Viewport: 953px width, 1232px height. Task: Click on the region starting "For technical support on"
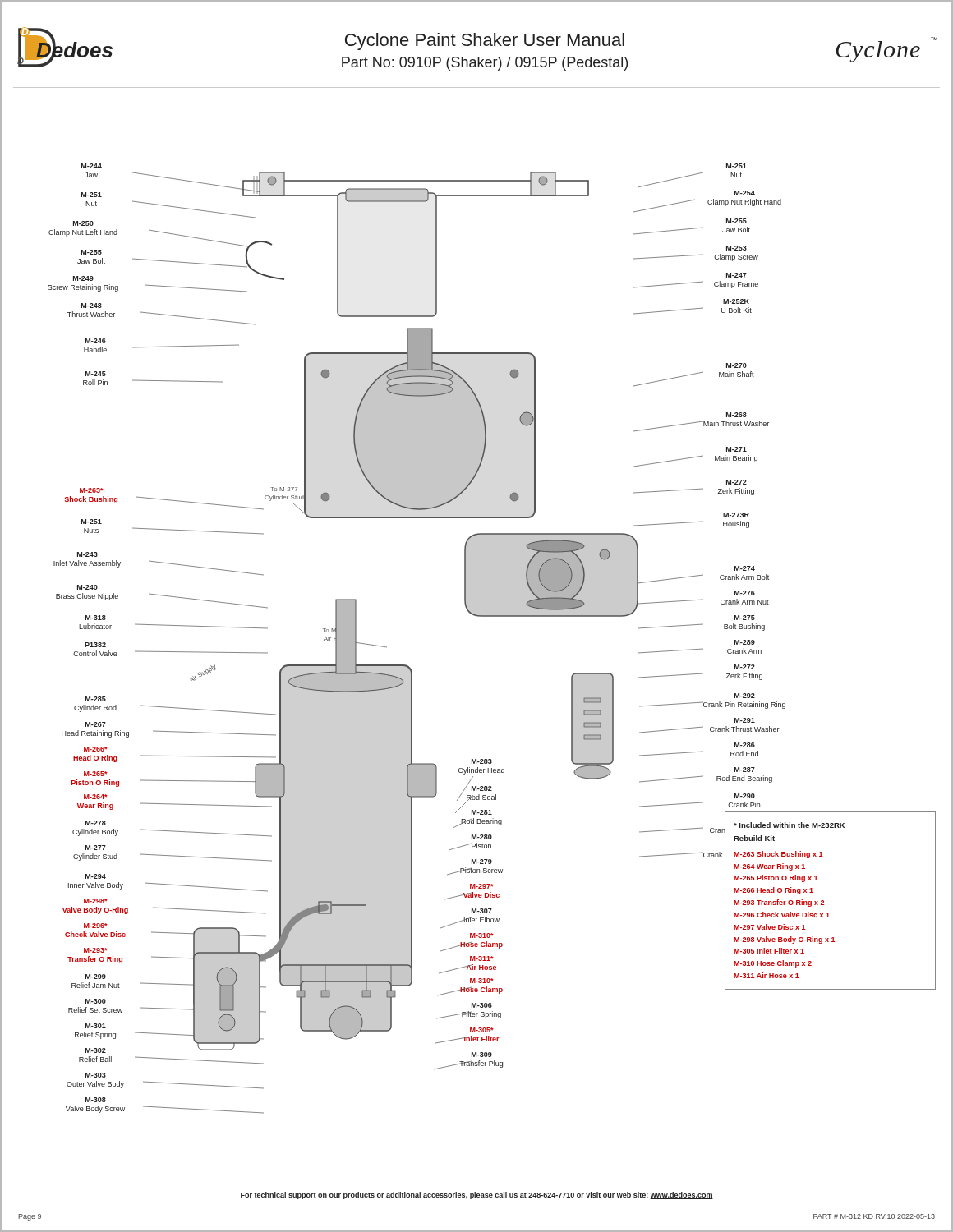pyautogui.click(x=476, y=1195)
